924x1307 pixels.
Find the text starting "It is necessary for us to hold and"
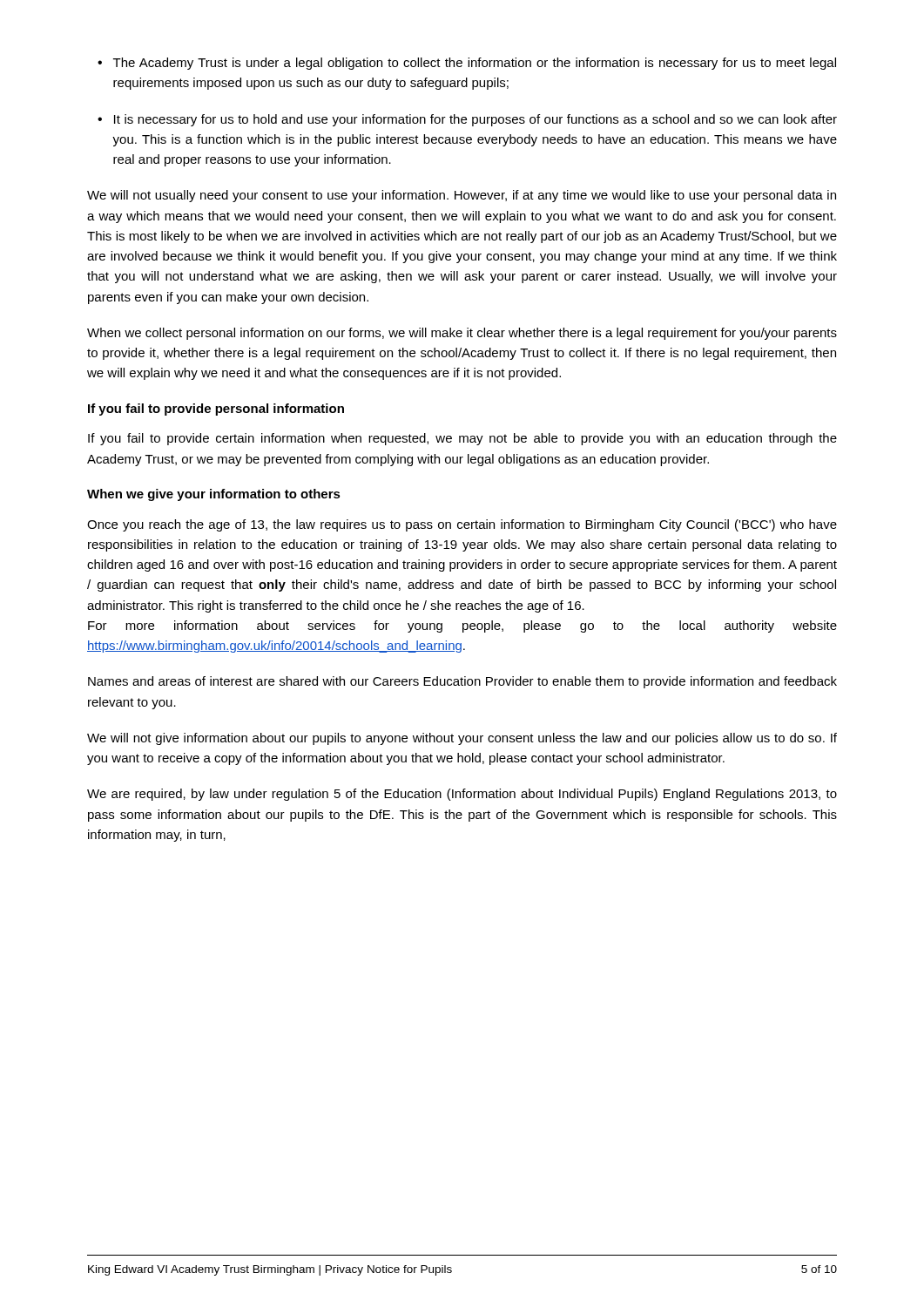(x=475, y=139)
